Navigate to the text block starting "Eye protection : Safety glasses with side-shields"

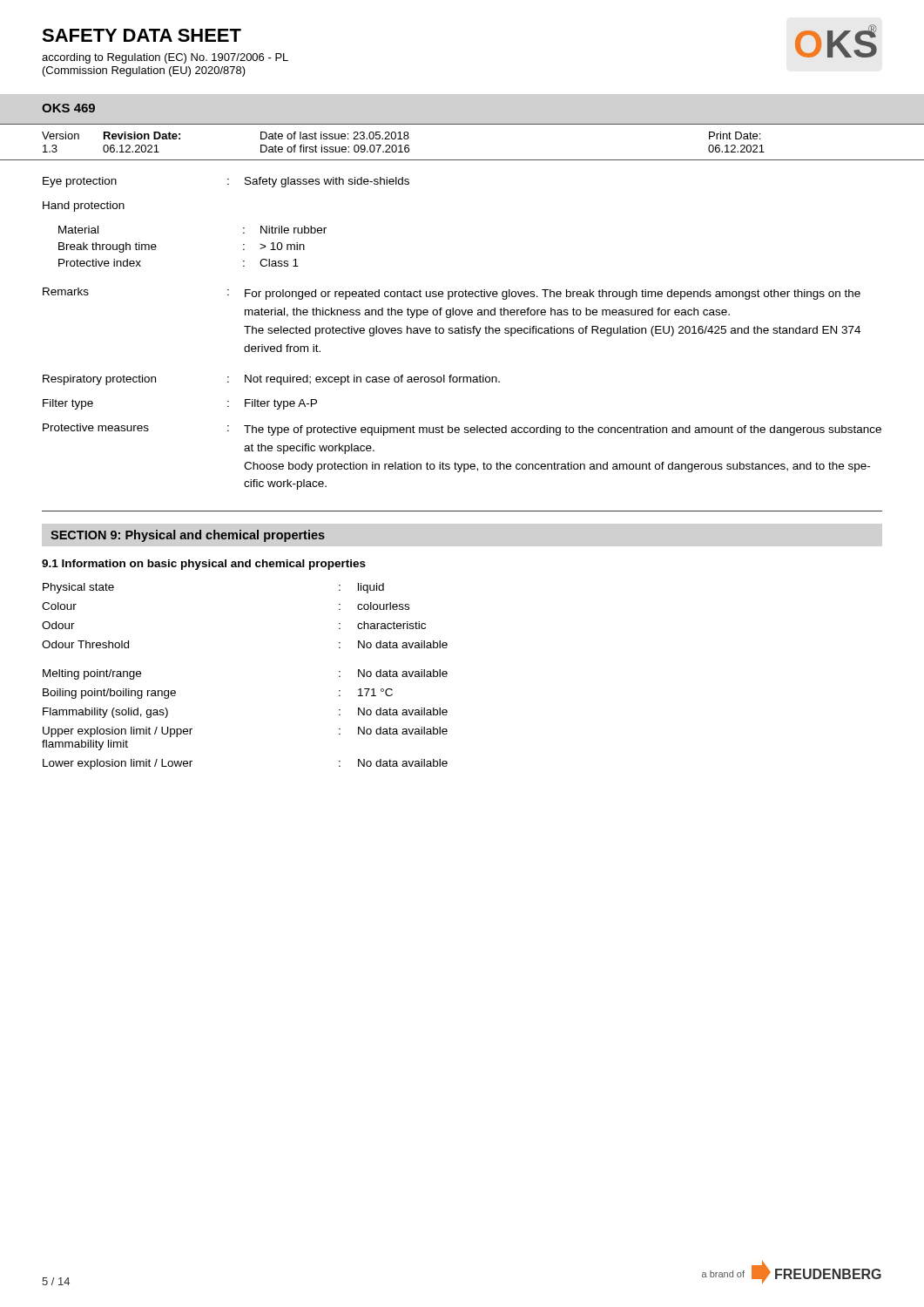tap(226, 182)
